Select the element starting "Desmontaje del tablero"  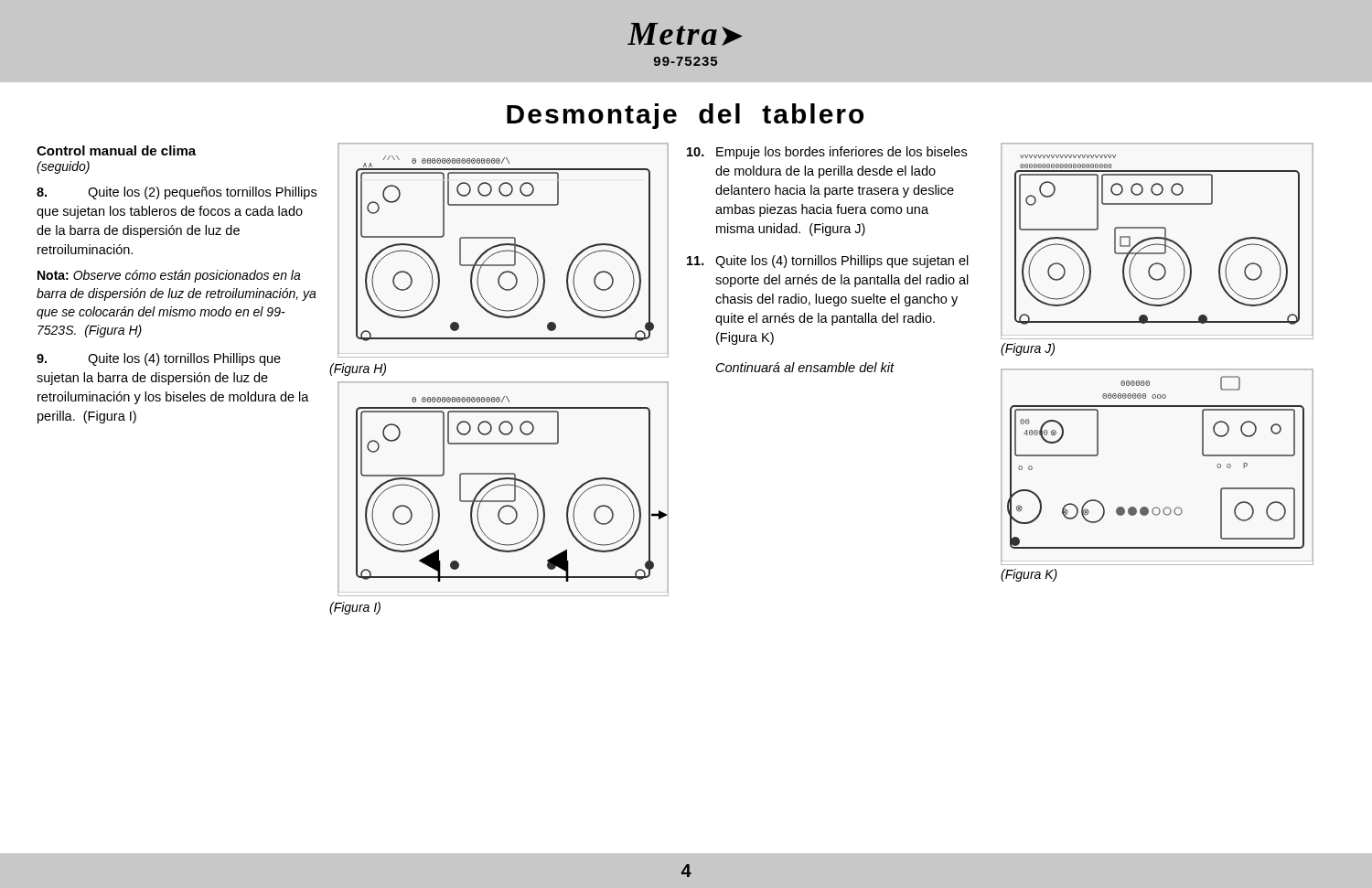[686, 114]
